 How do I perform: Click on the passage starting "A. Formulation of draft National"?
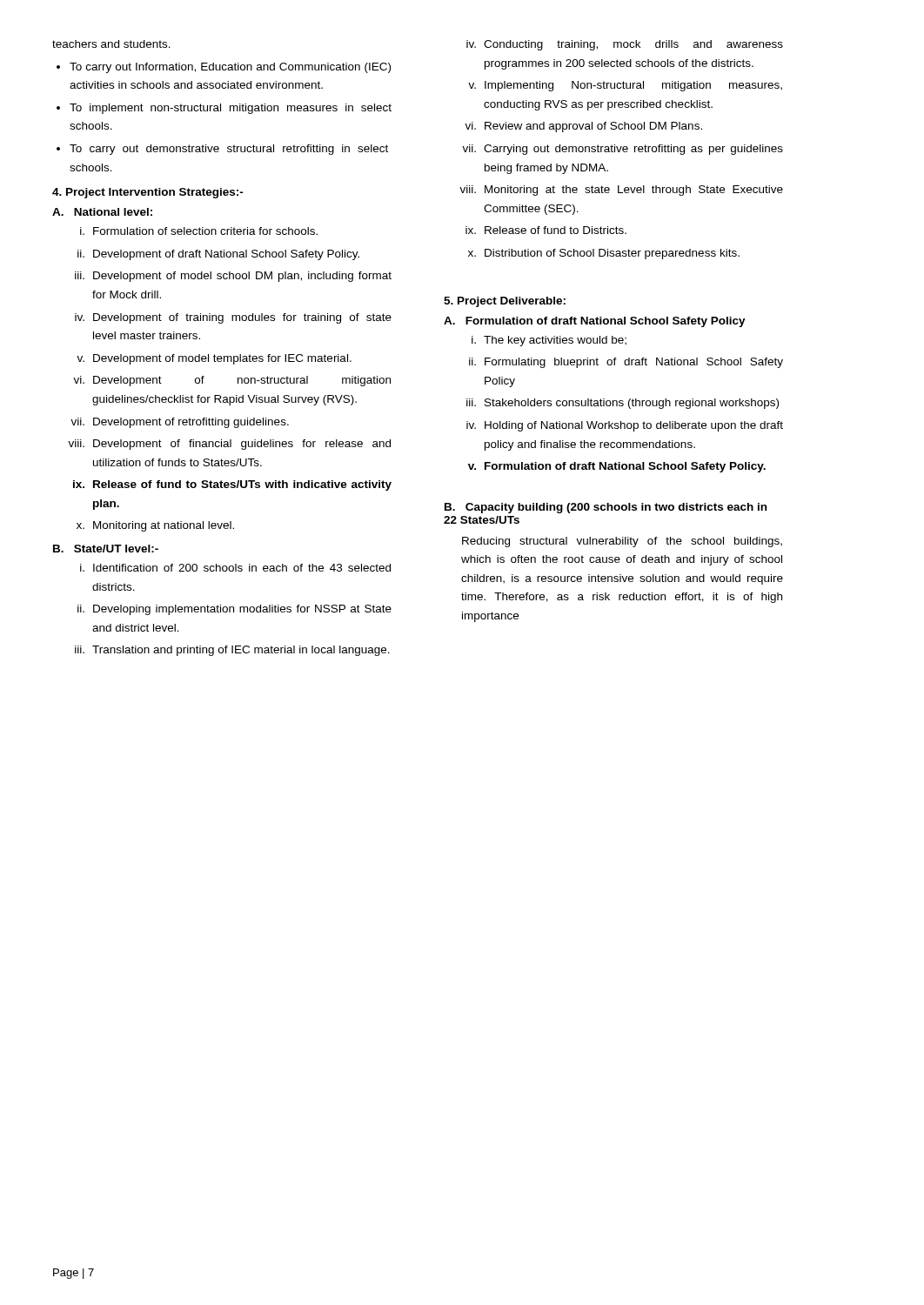point(594,320)
